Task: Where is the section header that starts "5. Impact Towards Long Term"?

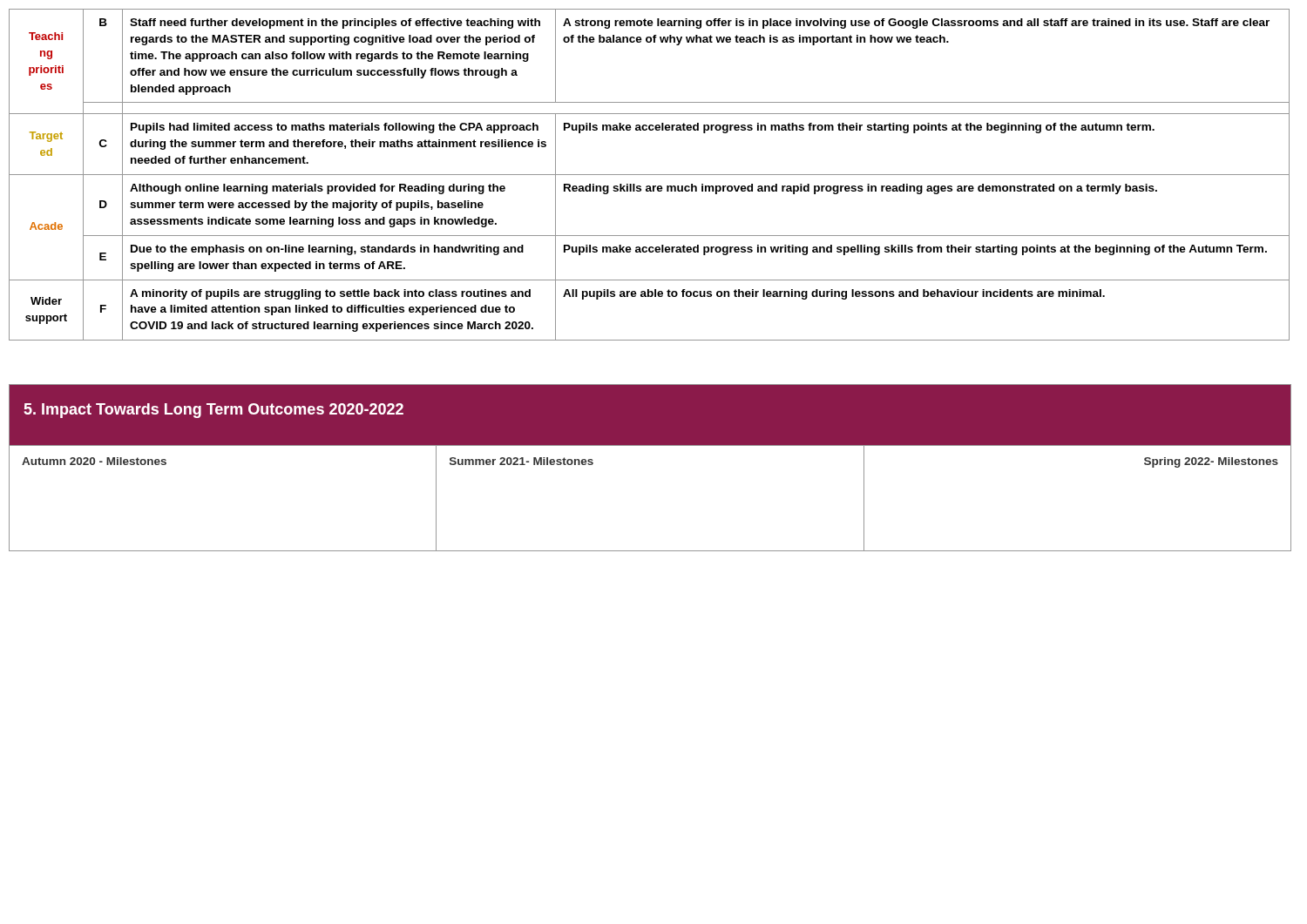Action: [x=214, y=410]
